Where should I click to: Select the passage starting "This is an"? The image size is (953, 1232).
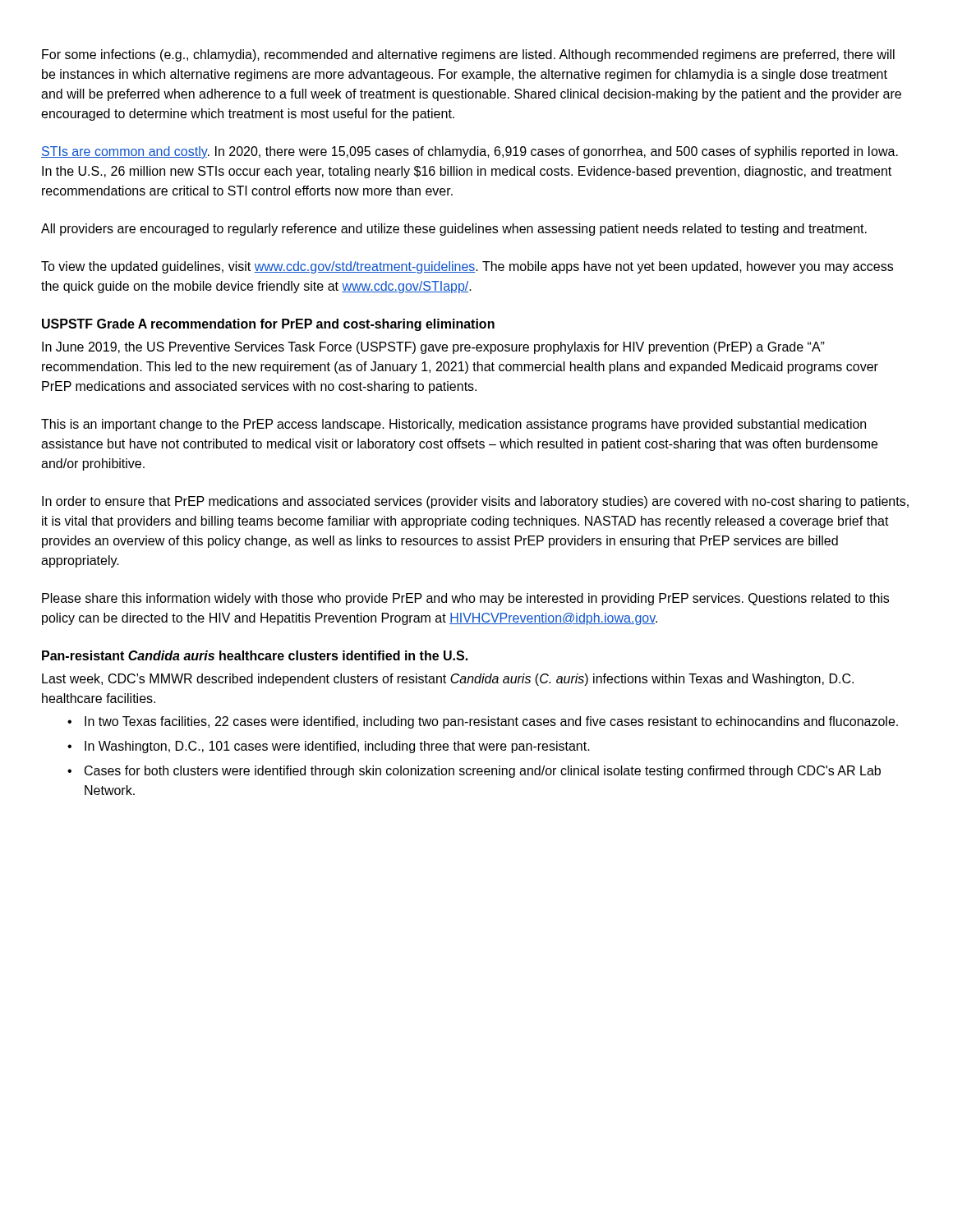(460, 444)
